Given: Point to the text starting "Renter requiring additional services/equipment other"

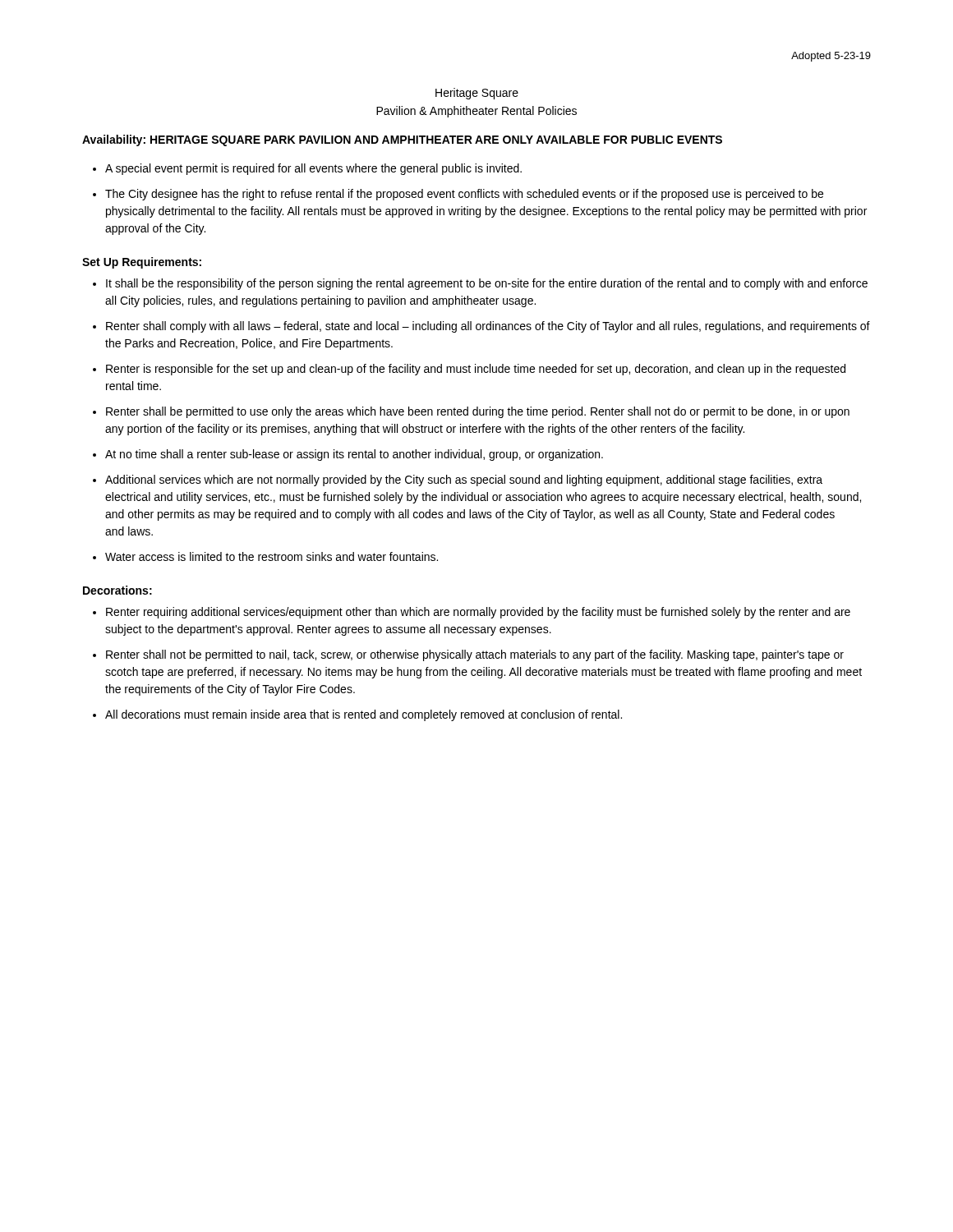Looking at the screenshot, I should coord(478,620).
